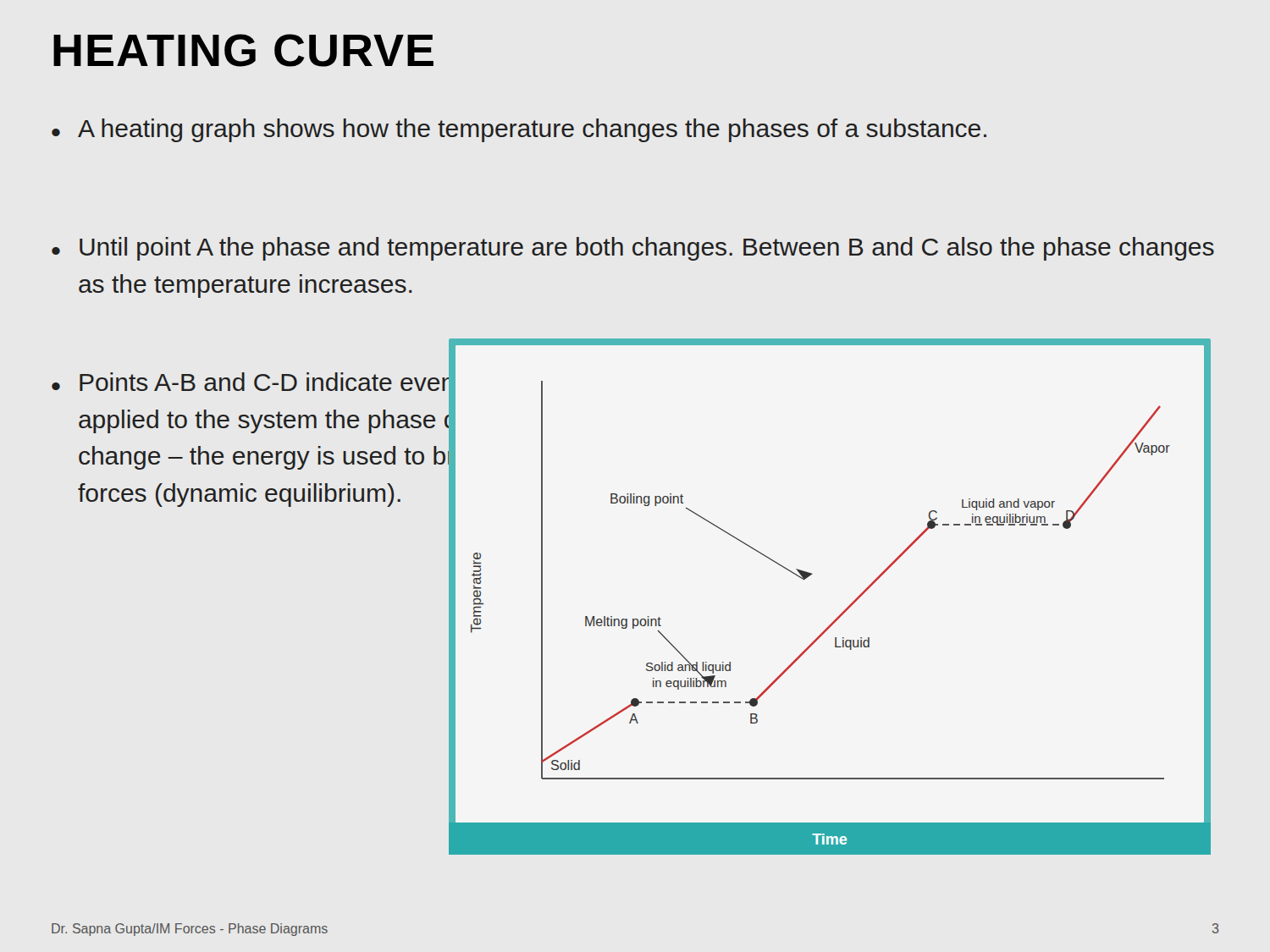
Task: Locate the list item that says "• A heating graph shows how"
Action: point(520,132)
